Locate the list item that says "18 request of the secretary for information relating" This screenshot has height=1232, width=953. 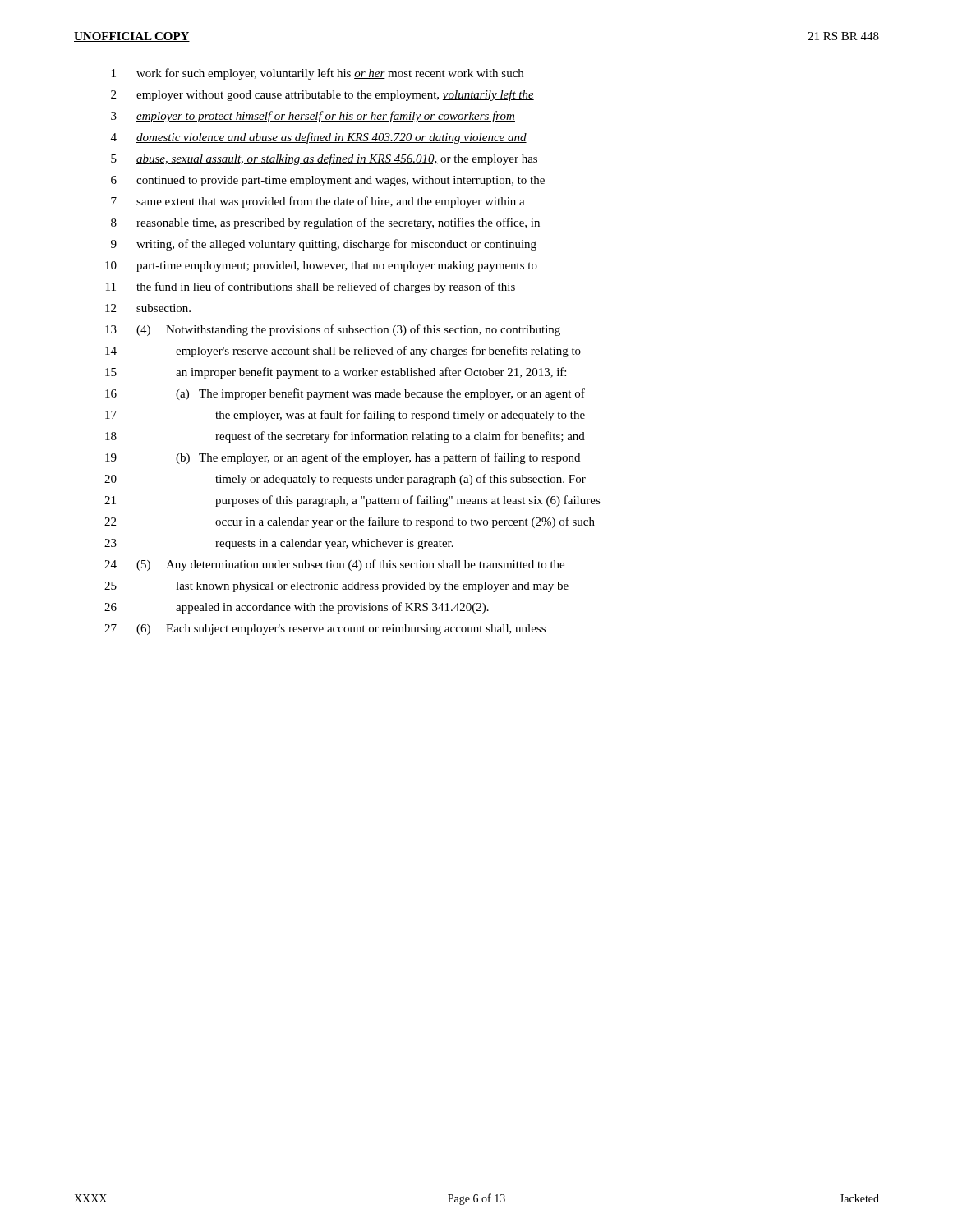(x=476, y=436)
